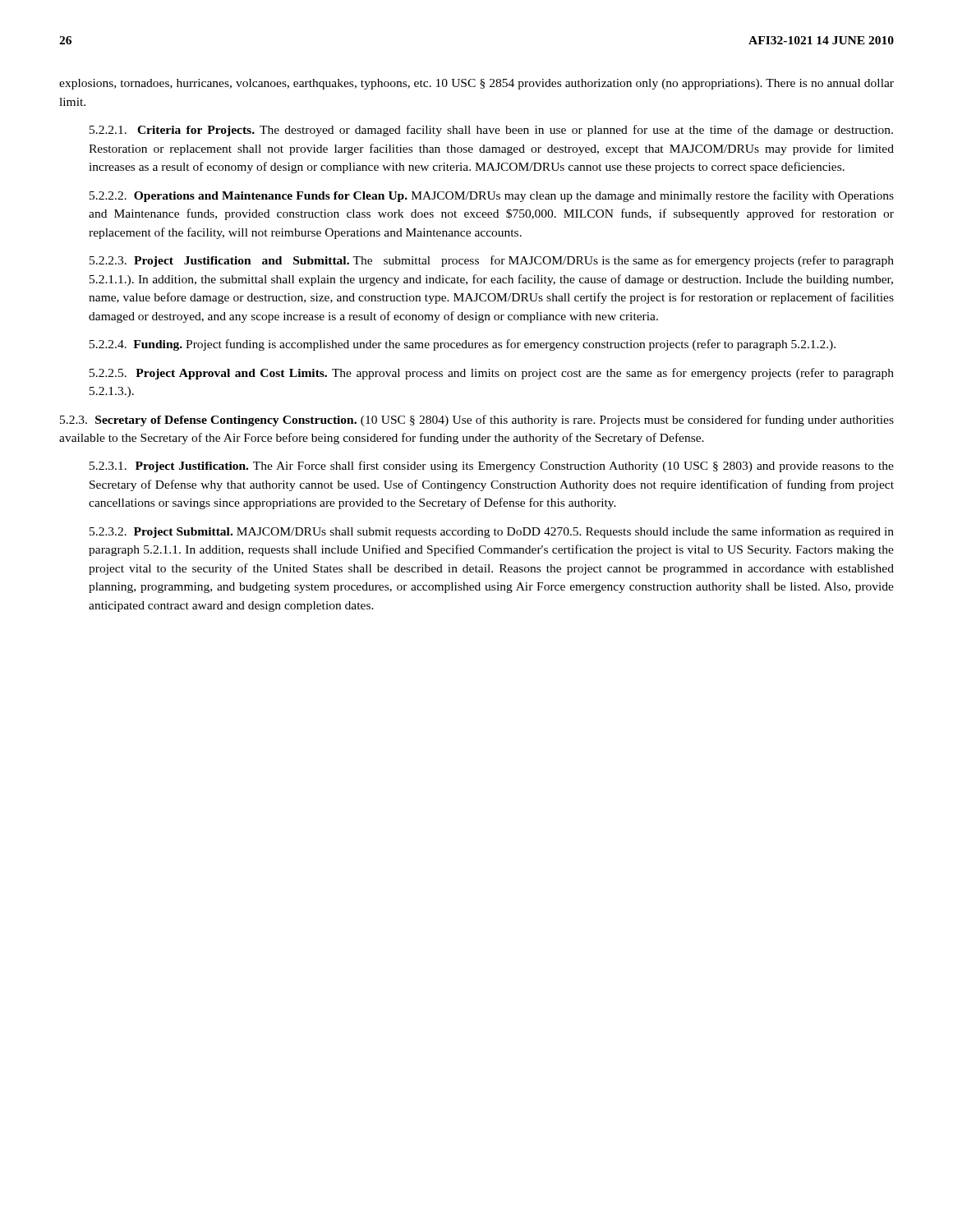
Task: Select the text block with the text "2.3.2. Project Submittal. MAJCOM/DRUs shall submit"
Action: coord(491,568)
